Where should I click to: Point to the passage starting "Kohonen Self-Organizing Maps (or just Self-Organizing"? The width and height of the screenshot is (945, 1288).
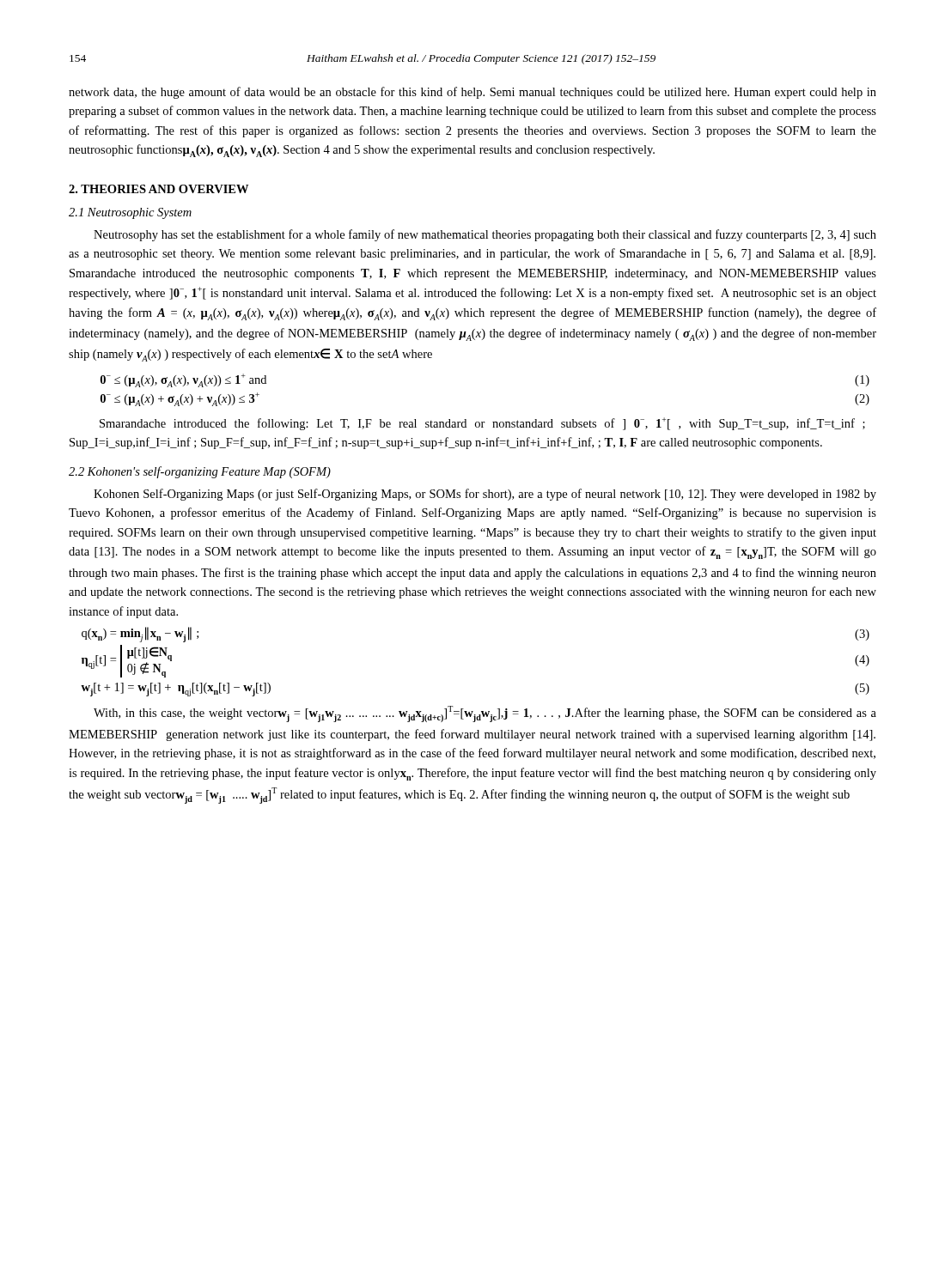click(x=472, y=552)
